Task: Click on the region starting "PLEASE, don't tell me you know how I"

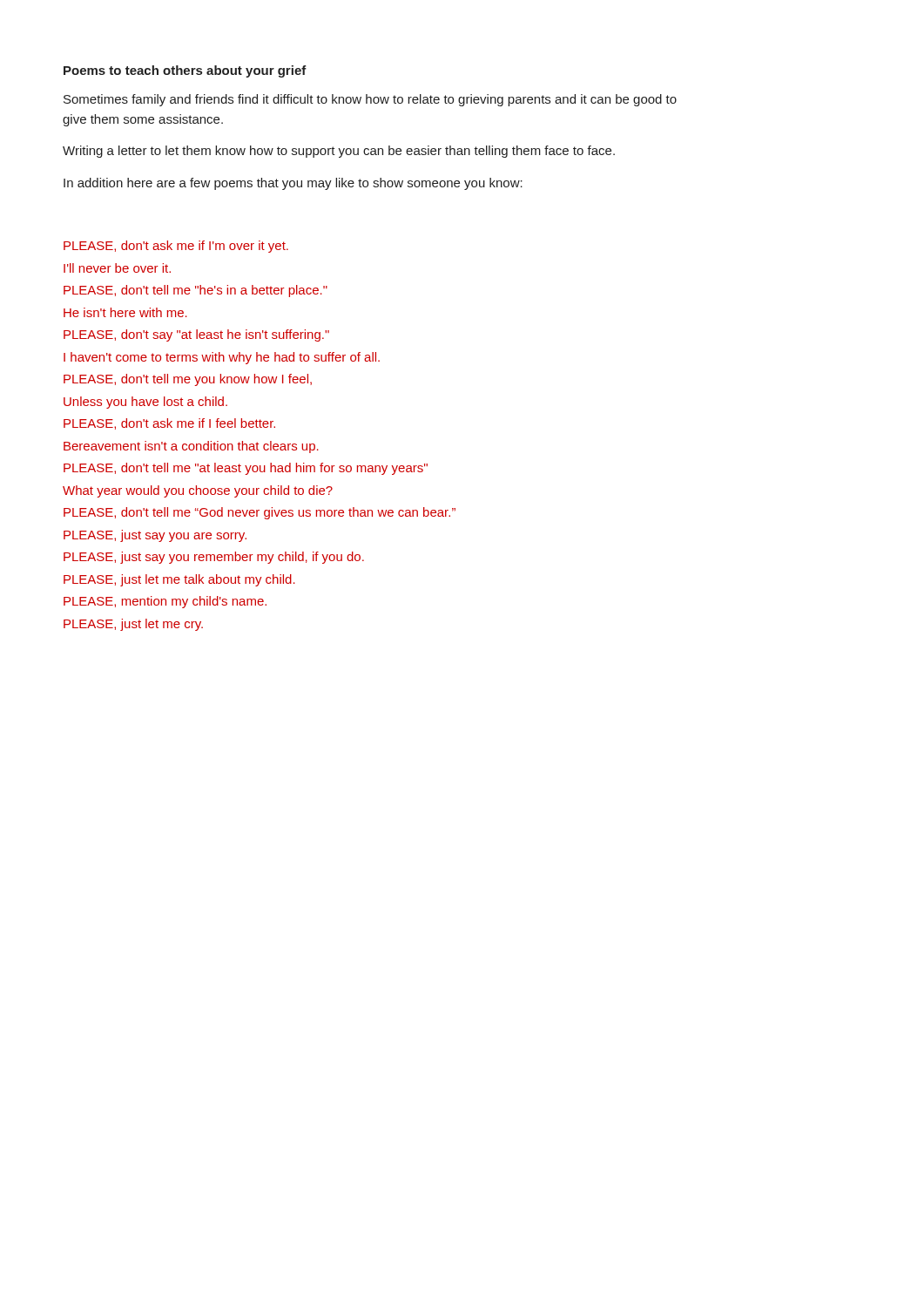Action: (x=188, y=379)
